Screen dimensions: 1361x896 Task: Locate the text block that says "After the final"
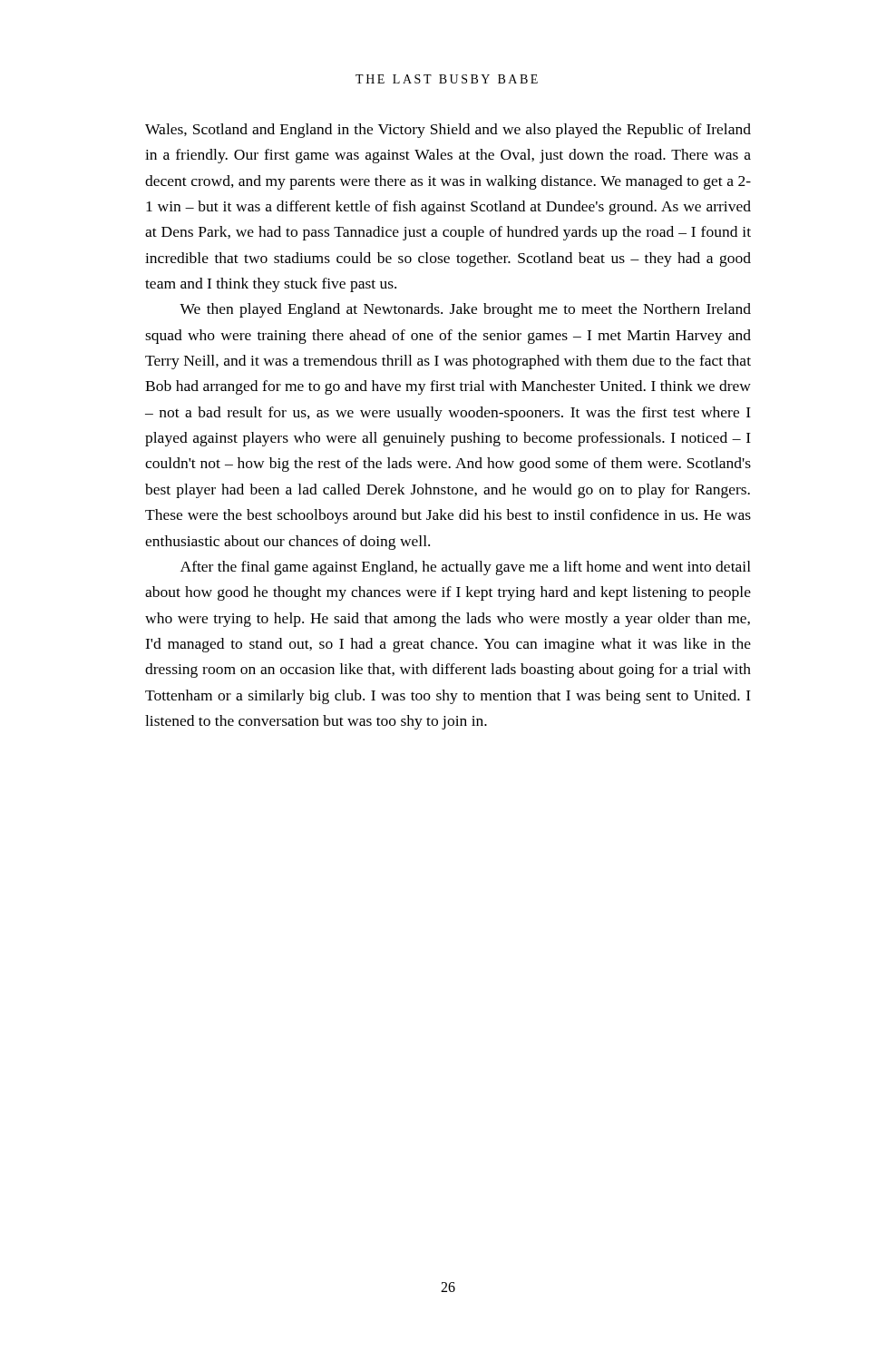point(448,643)
